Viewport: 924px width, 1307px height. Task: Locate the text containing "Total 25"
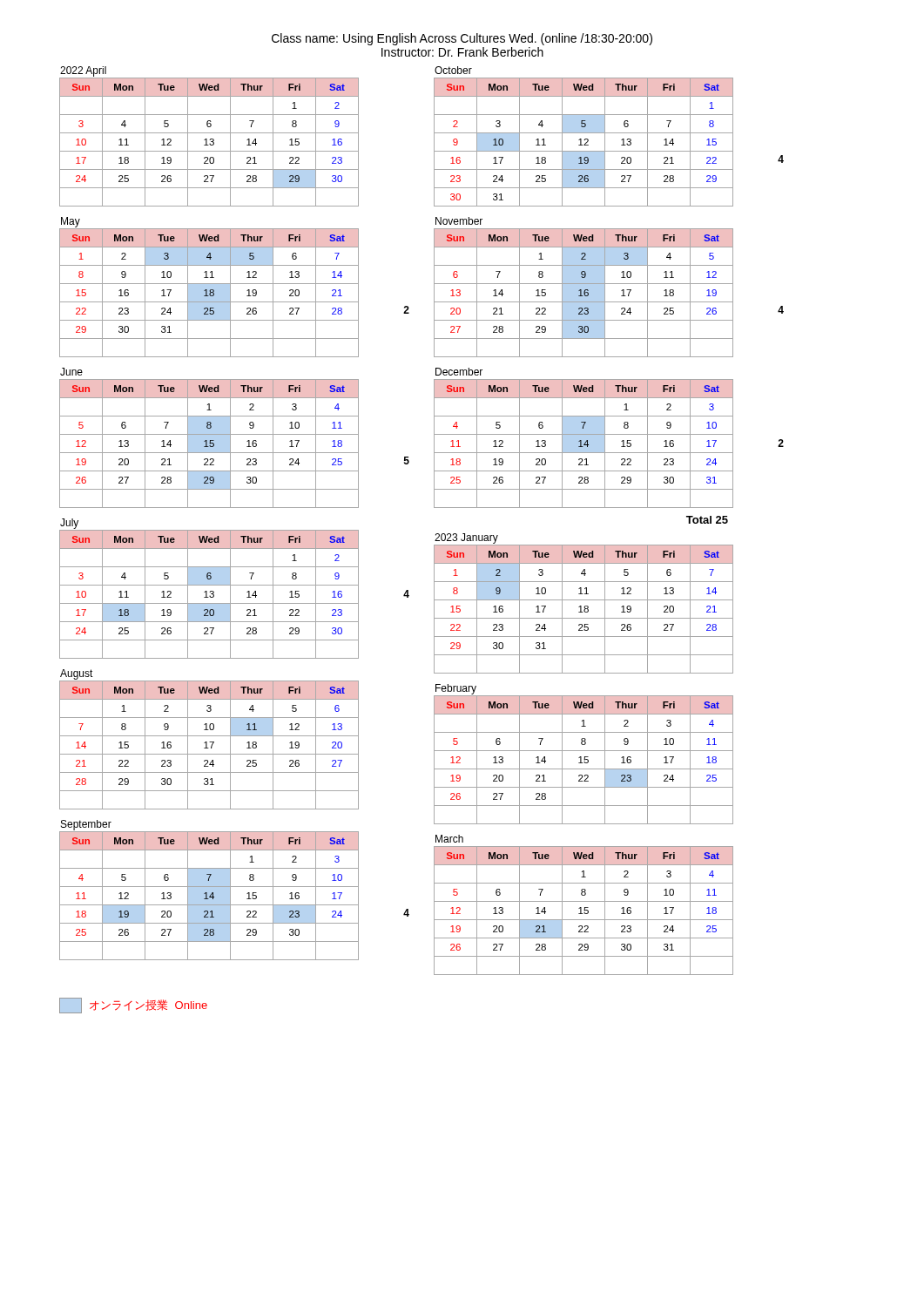coord(707,520)
